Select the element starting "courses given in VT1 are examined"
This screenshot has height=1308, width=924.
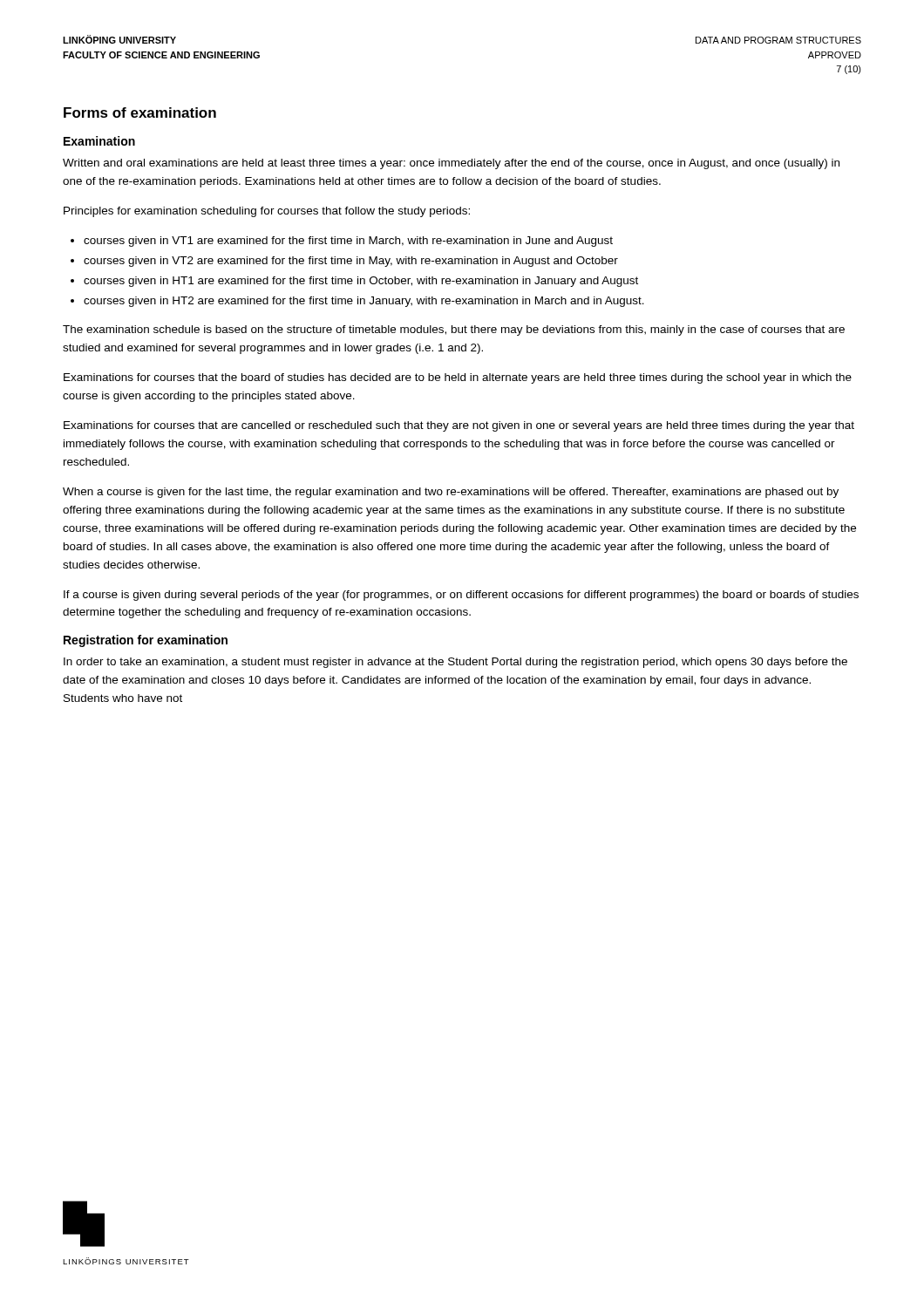click(348, 240)
